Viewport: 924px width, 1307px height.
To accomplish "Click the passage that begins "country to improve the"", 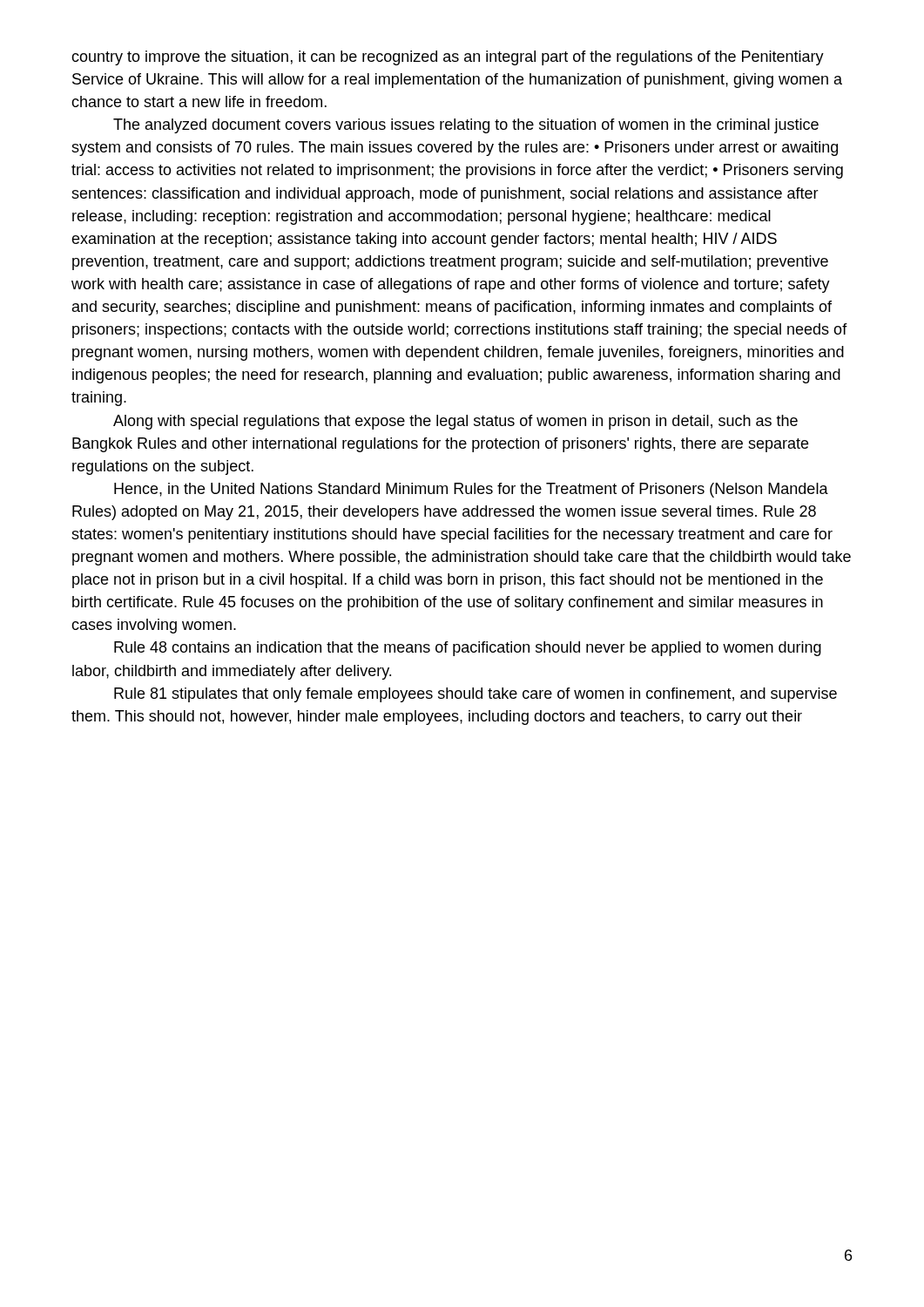I will tap(462, 386).
